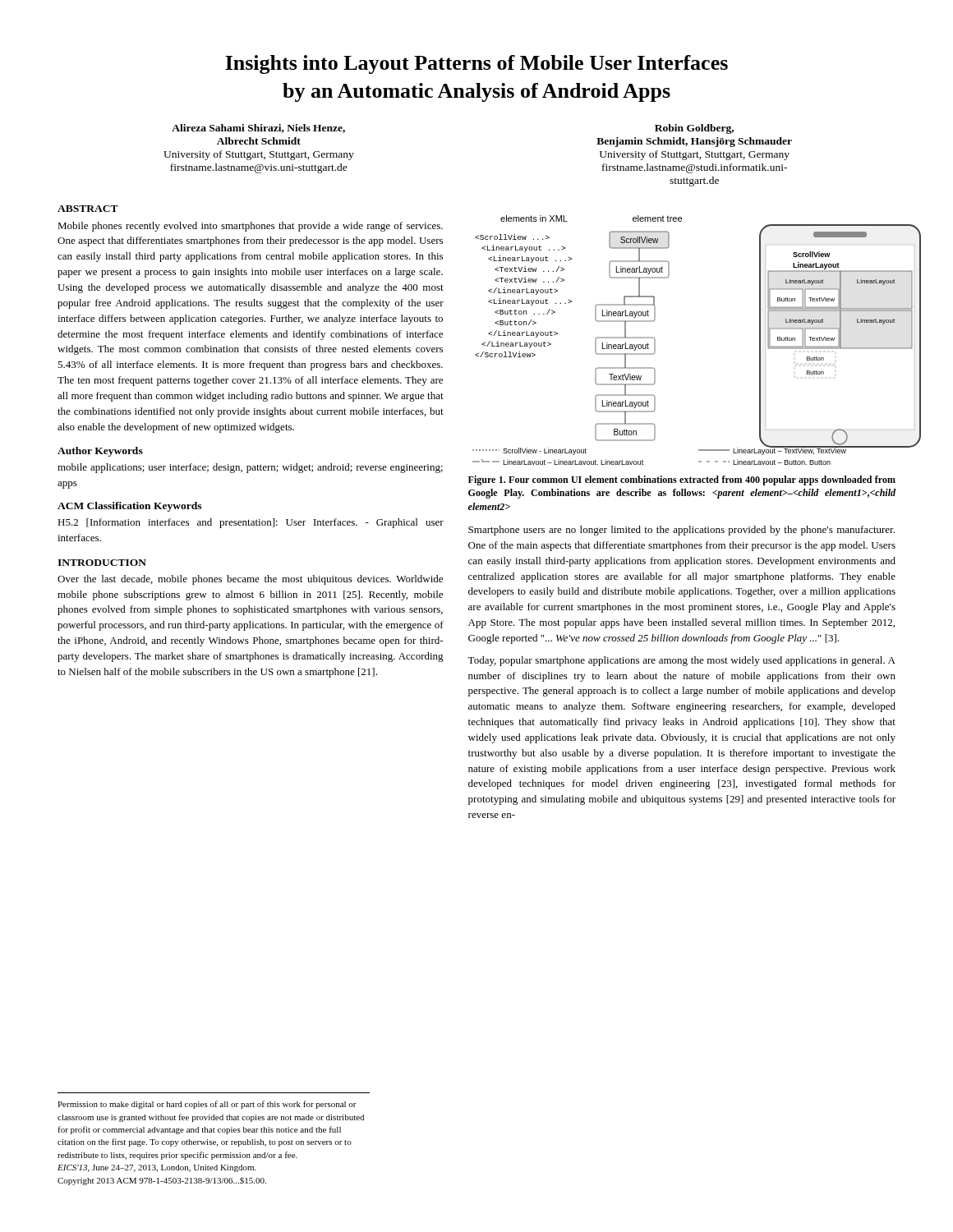Locate the text block with the text "Robin Goldberg,Benjamin Schmidt, Hansjörg"

point(694,154)
